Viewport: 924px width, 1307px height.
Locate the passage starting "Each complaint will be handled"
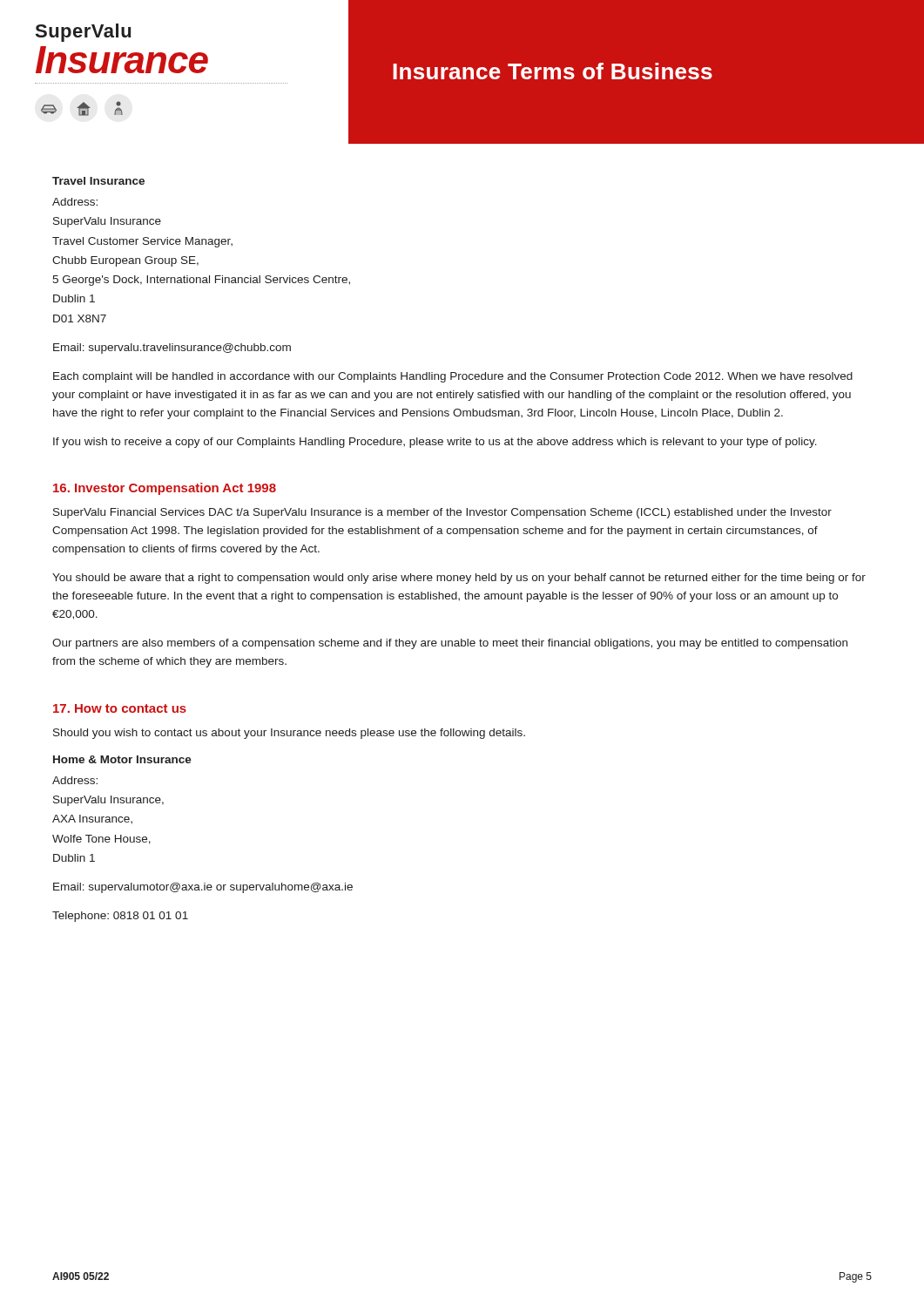(x=453, y=394)
